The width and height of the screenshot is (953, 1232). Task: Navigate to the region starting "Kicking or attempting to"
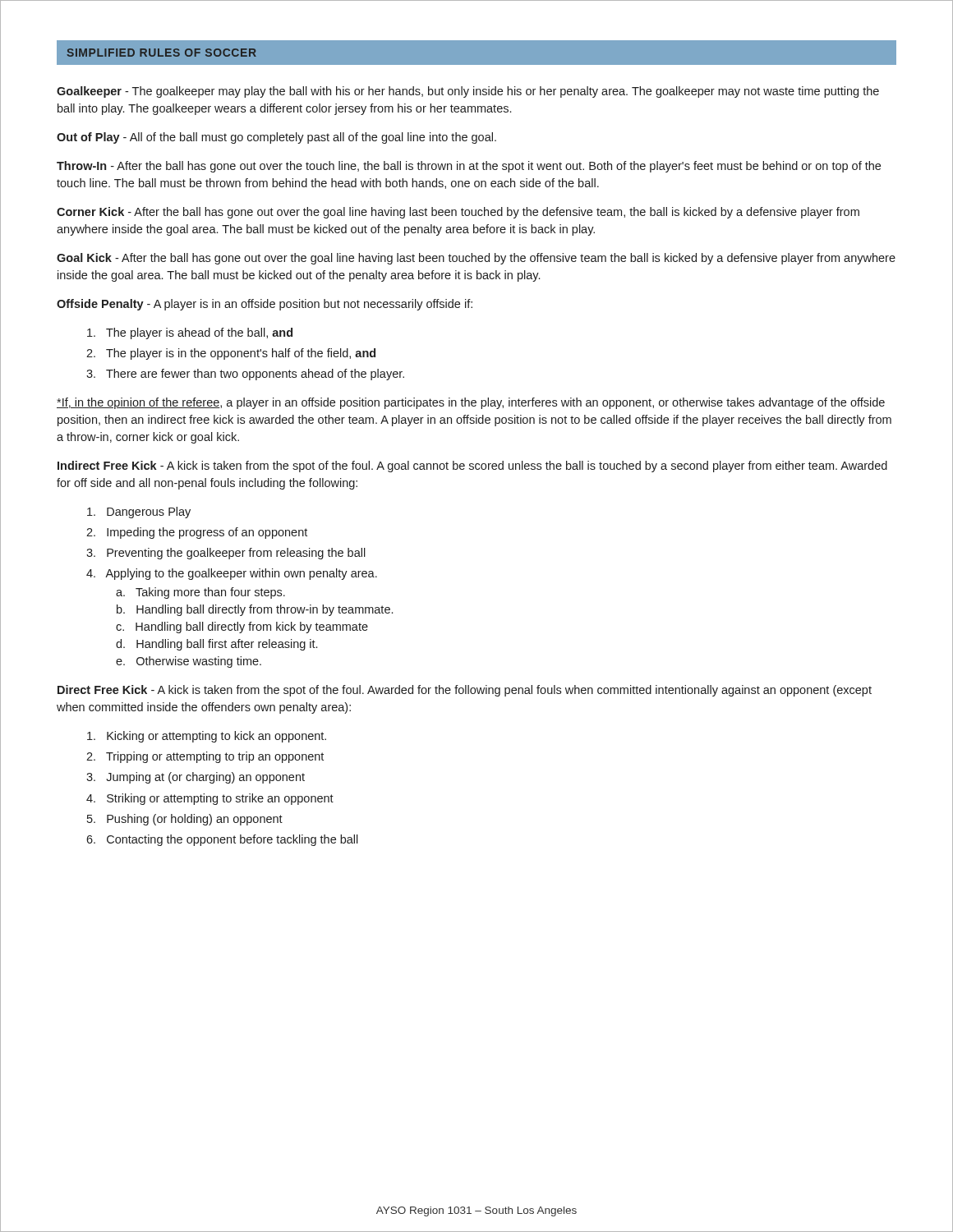(x=207, y=736)
